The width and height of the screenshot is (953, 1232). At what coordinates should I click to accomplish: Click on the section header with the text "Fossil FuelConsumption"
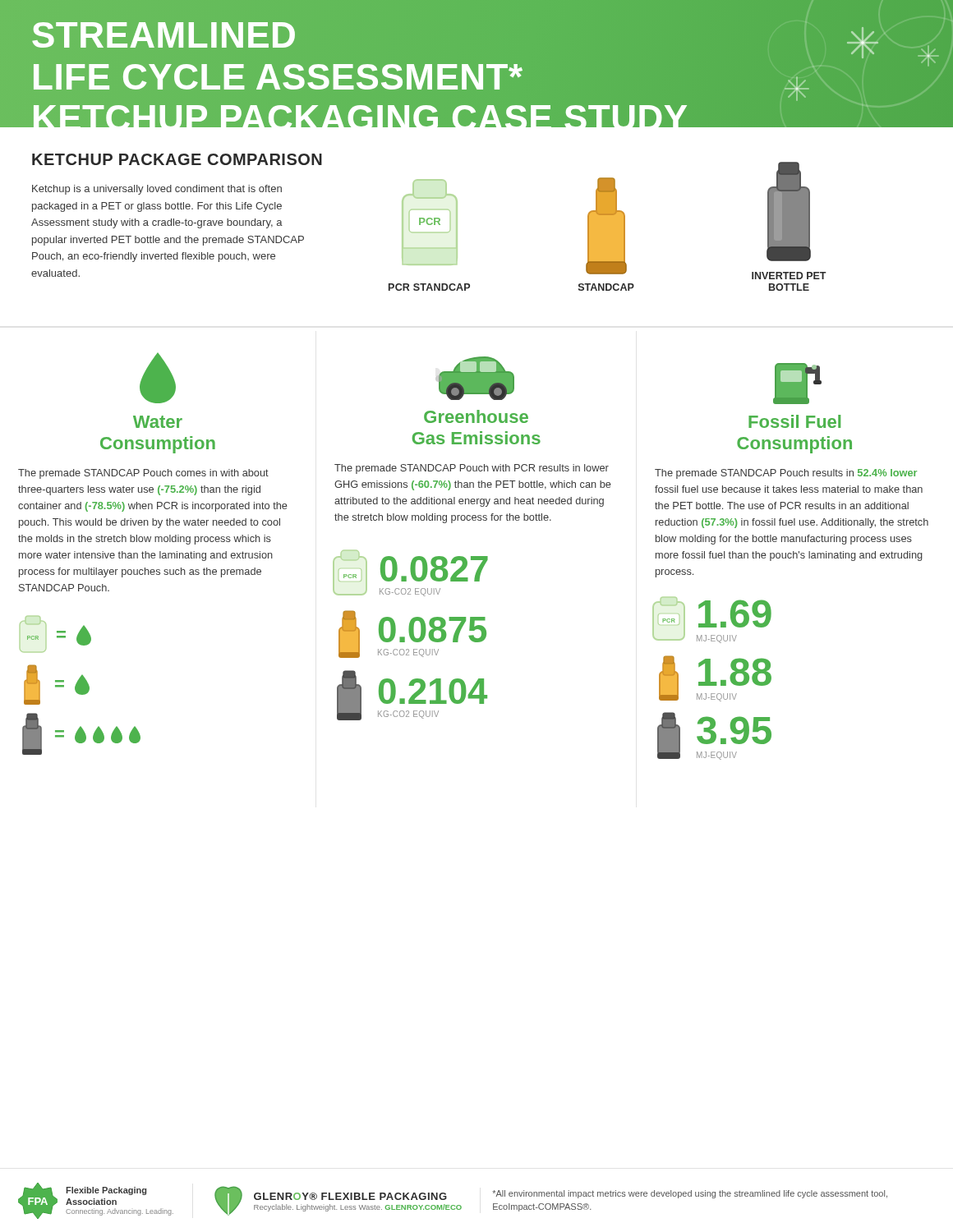click(x=795, y=433)
